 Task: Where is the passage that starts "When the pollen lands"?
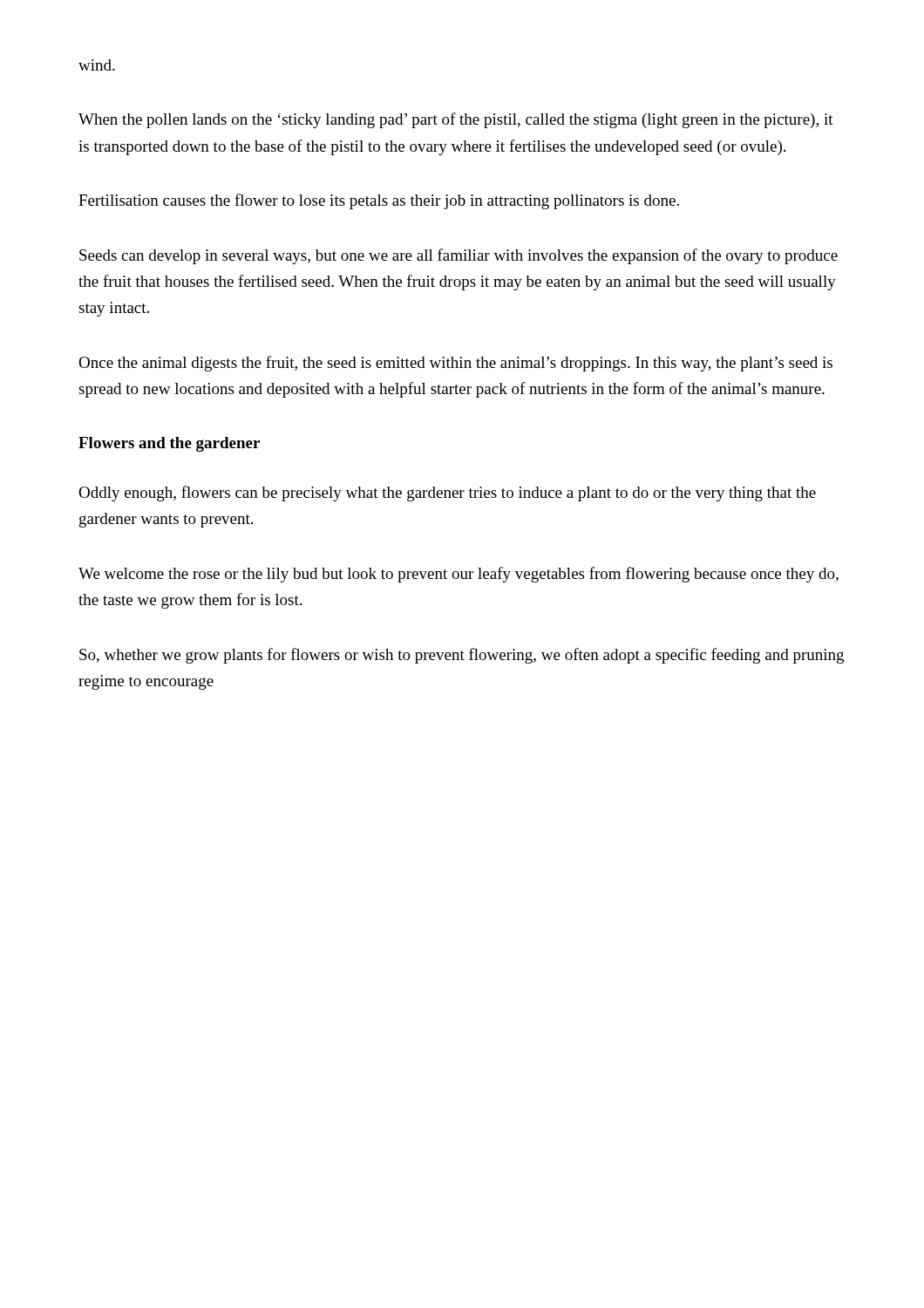[456, 133]
